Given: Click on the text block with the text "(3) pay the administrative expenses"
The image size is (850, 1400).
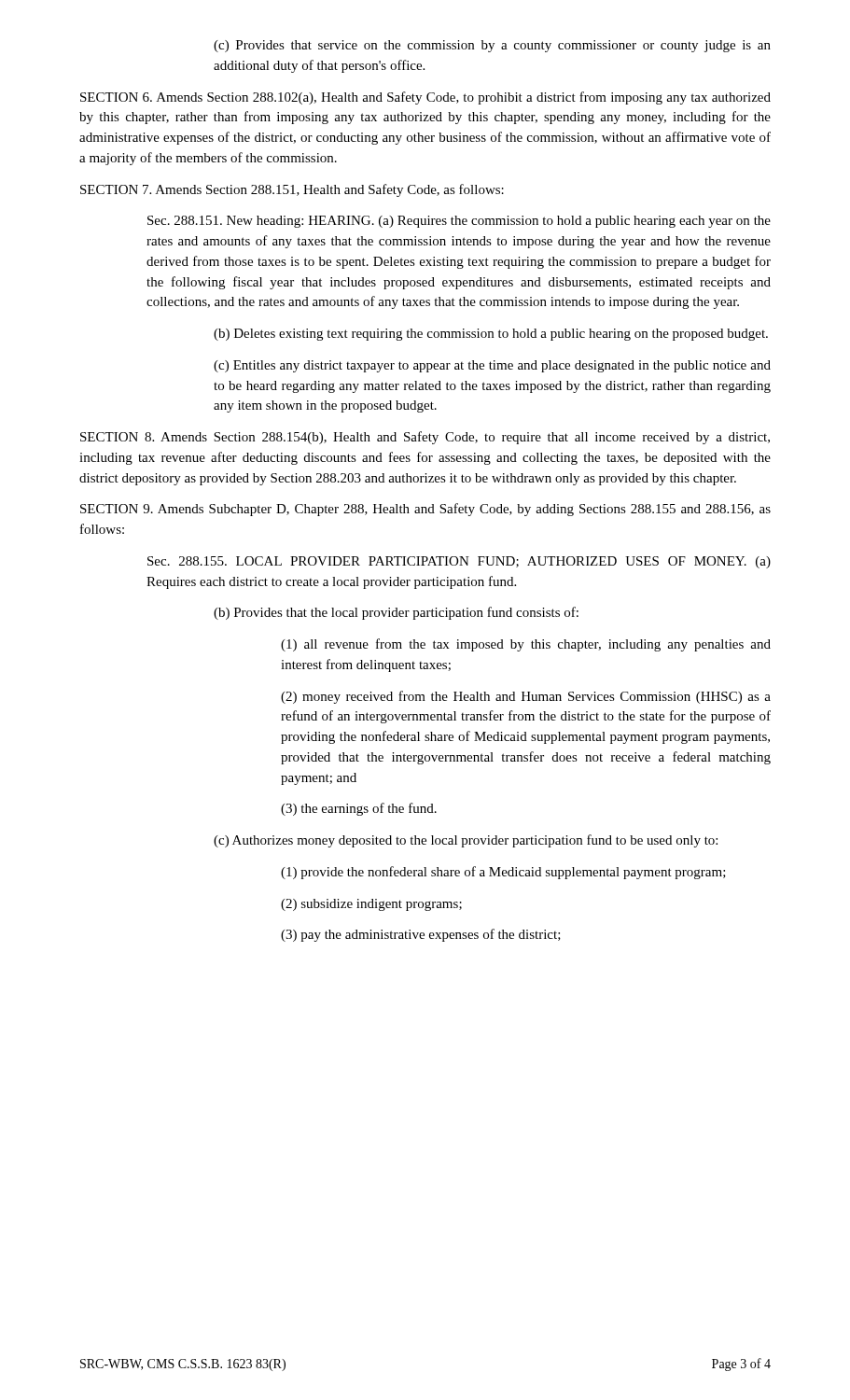Looking at the screenshot, I should (526, 935).
